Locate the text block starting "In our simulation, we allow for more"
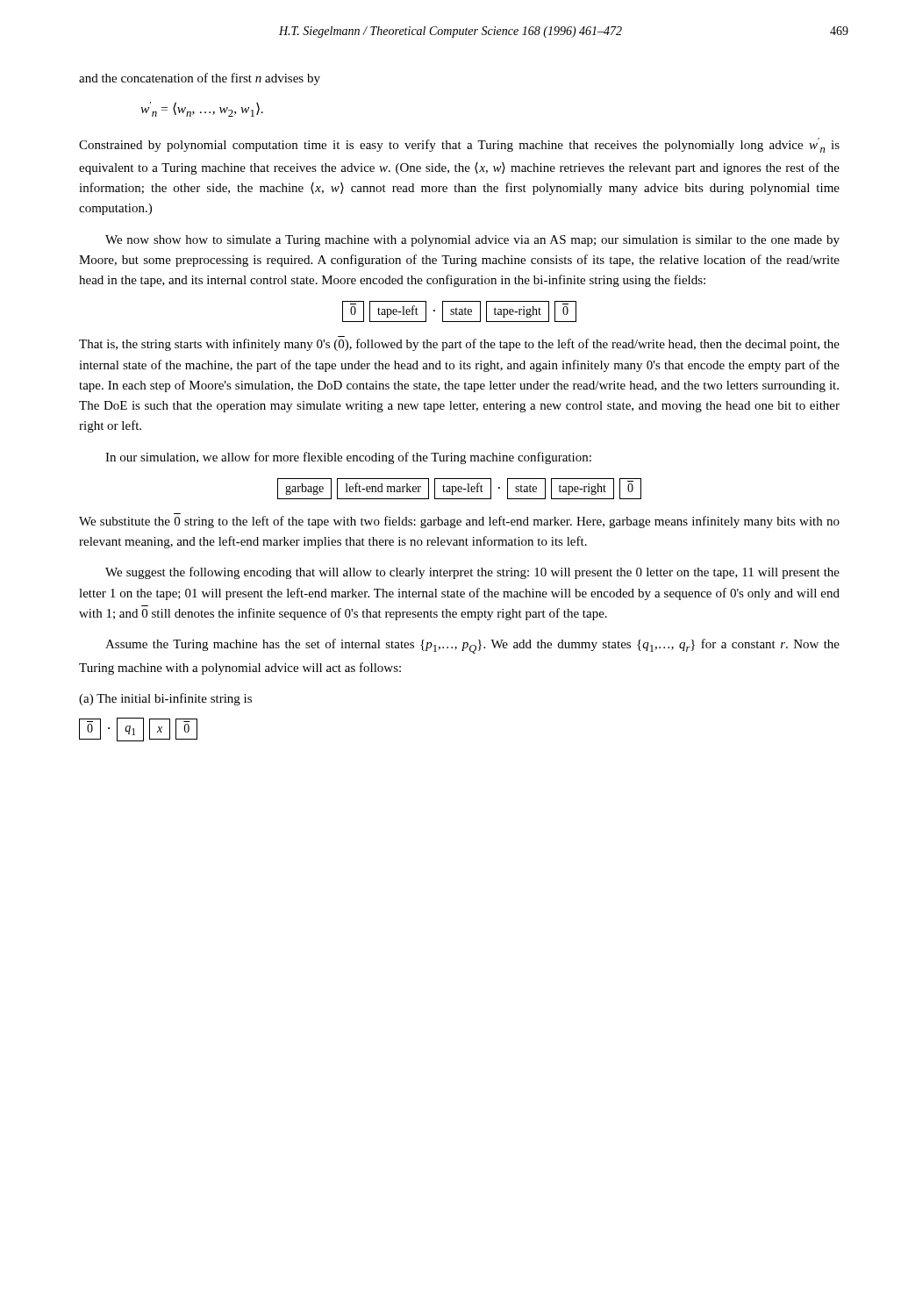Image resolution: width=901 pixels, height=1316 pixels. (459, 457)
